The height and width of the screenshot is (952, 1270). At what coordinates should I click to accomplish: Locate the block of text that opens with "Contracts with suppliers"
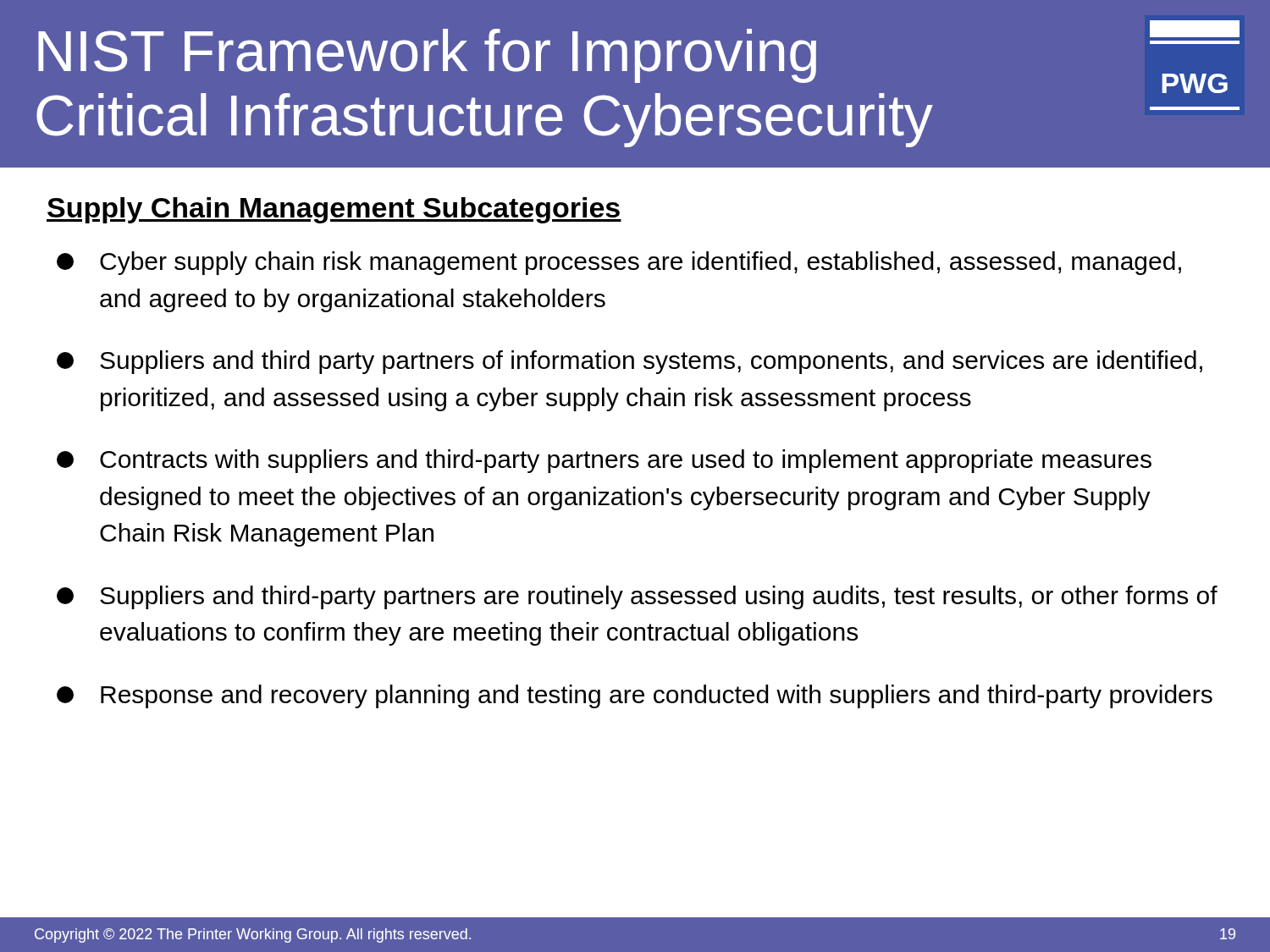[x=640, y=496]
